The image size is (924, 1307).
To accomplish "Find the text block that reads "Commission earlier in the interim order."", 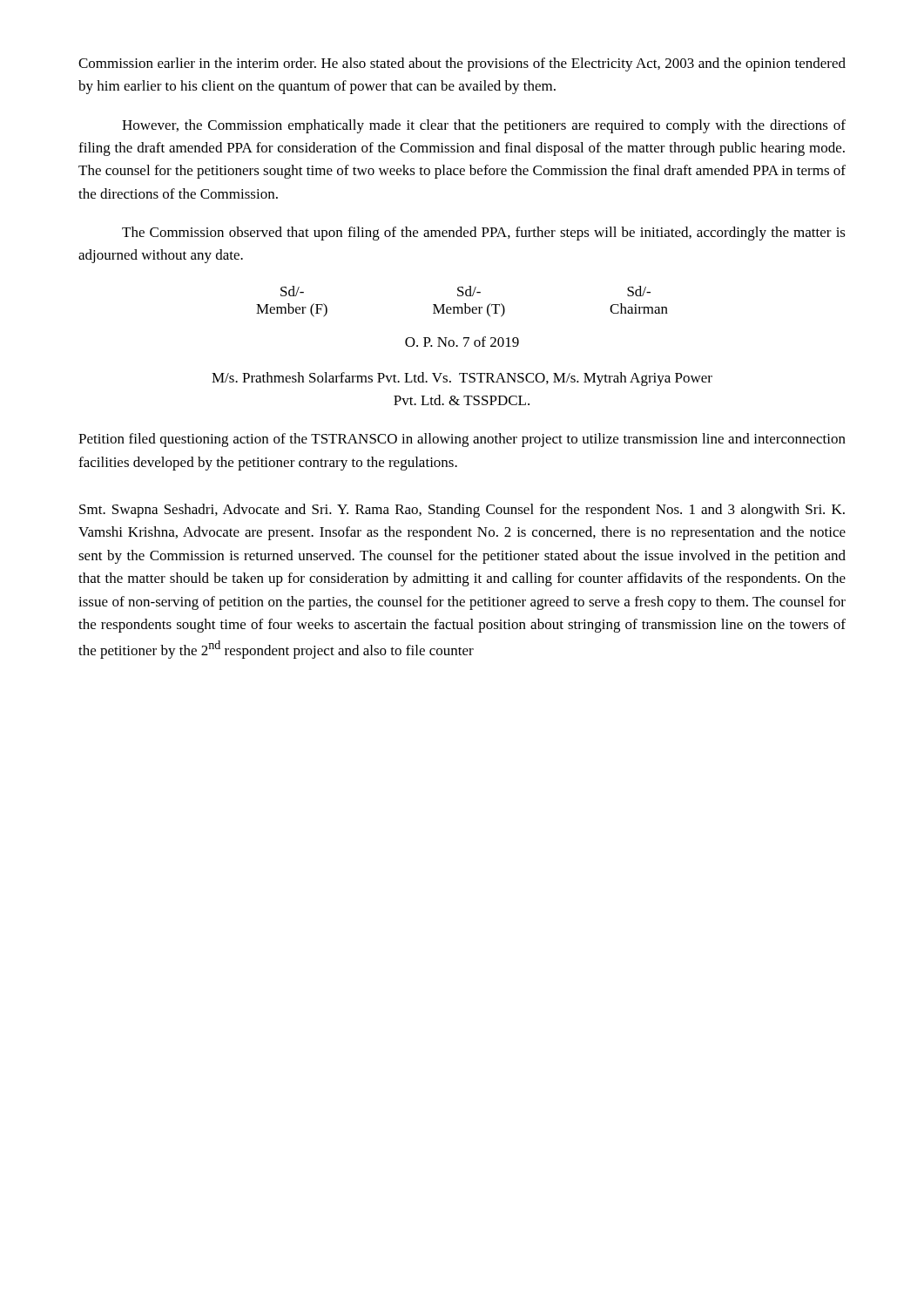I will [x=462, y=75].
